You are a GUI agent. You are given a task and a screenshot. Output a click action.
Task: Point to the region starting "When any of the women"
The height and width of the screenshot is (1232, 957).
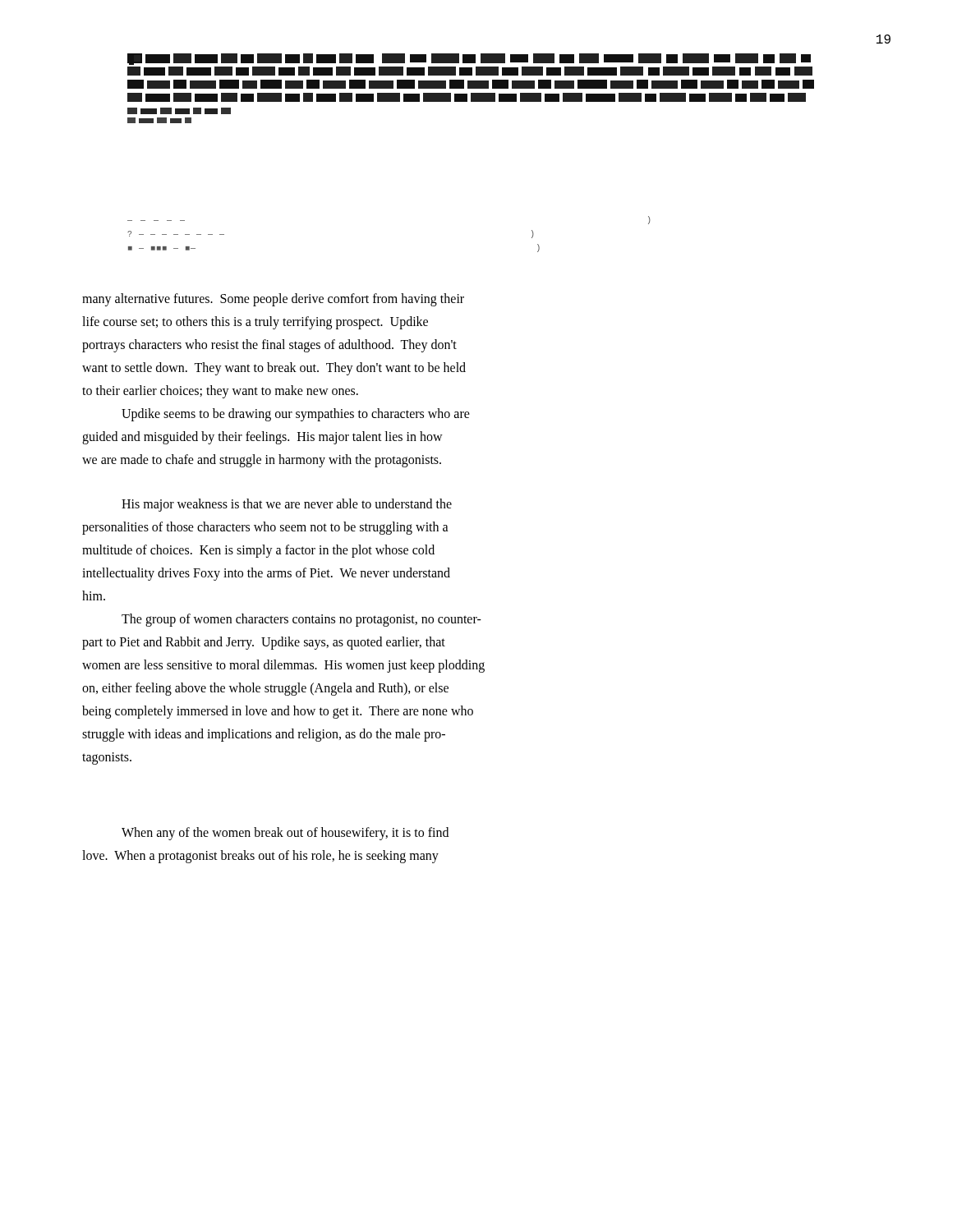tap(285, 834)
